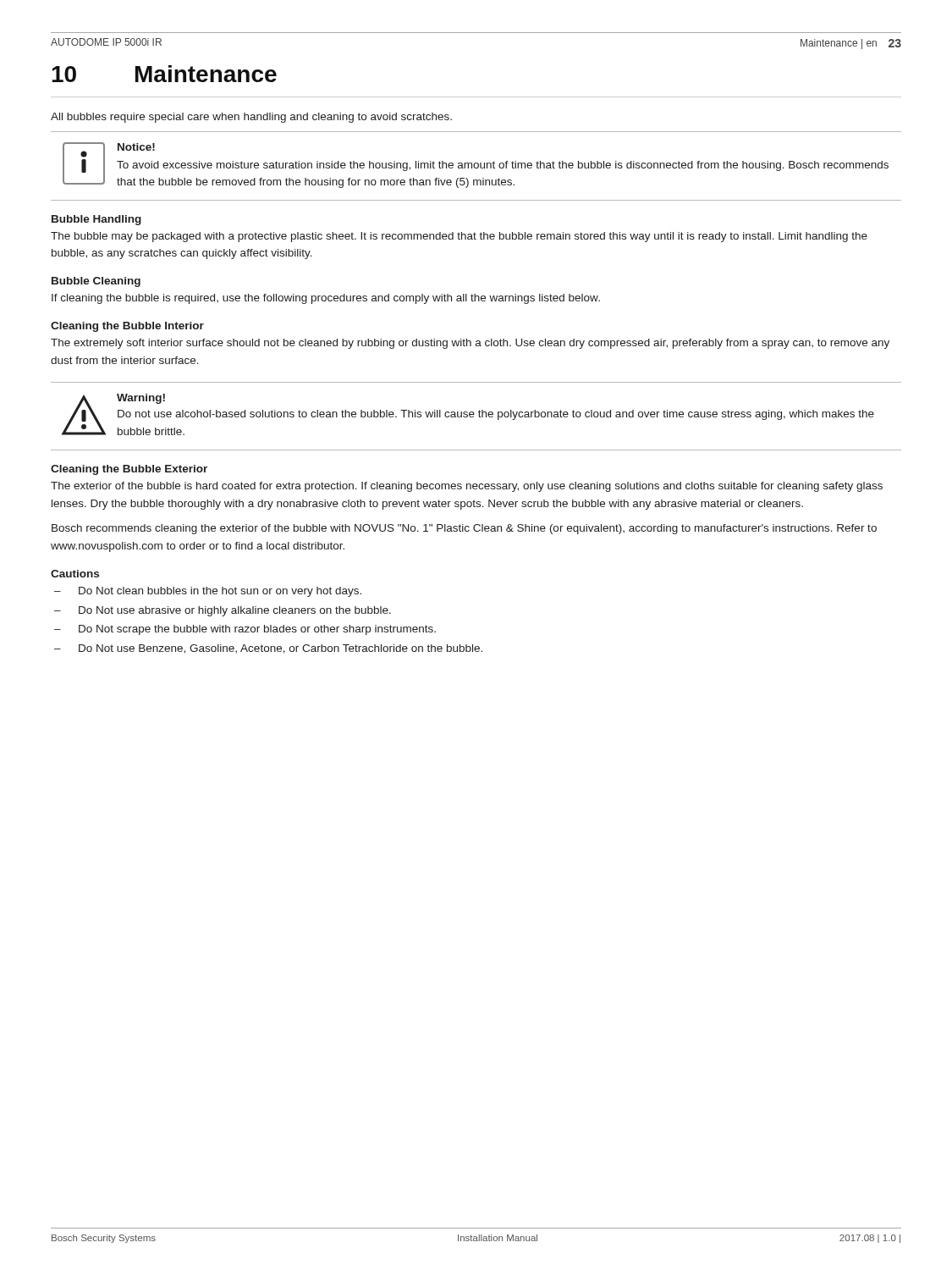Click on the text block containing "All bubbles require"

tap(252, 116)
